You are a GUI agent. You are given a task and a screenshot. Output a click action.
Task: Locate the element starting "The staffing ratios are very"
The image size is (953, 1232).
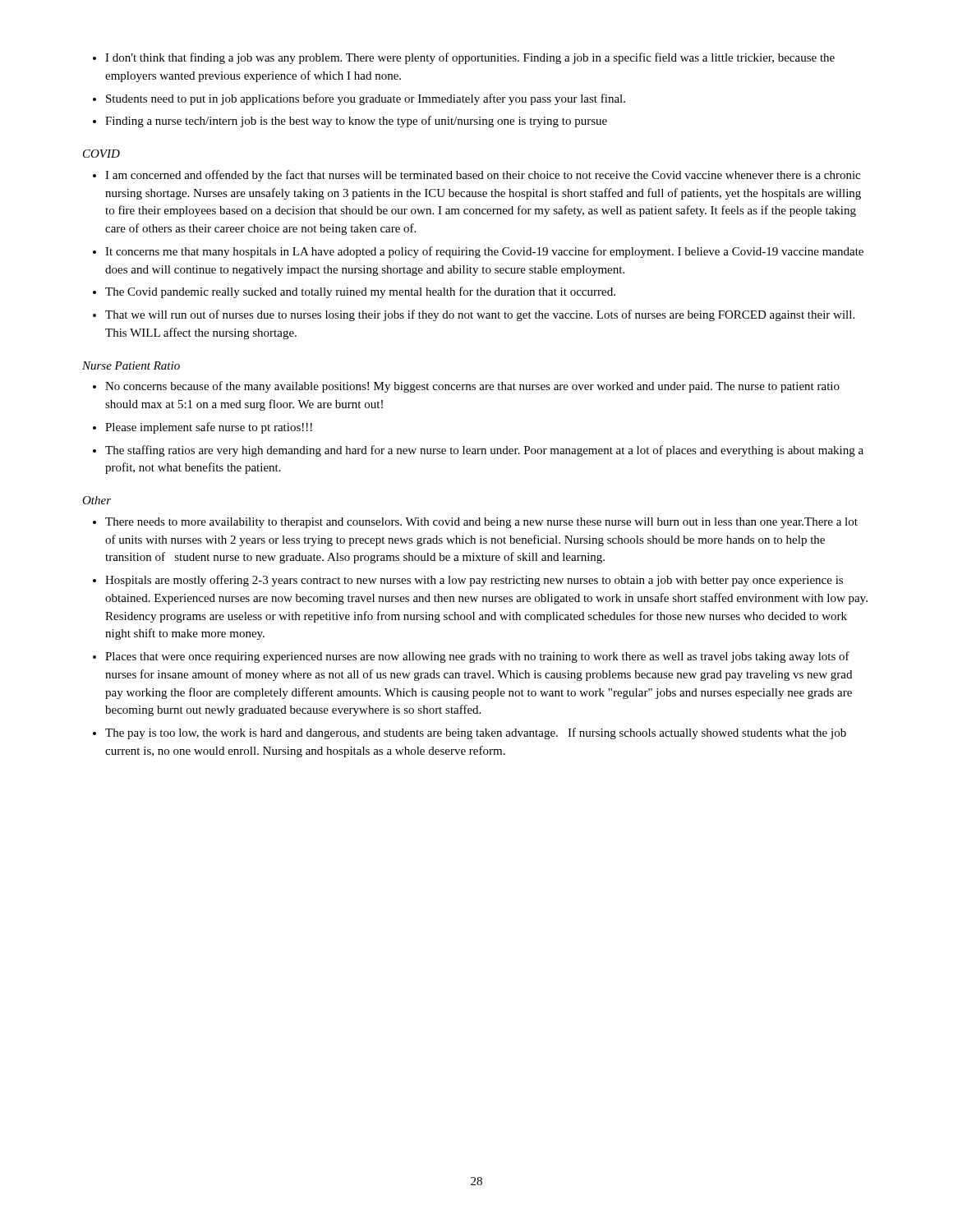click(476, 459)
